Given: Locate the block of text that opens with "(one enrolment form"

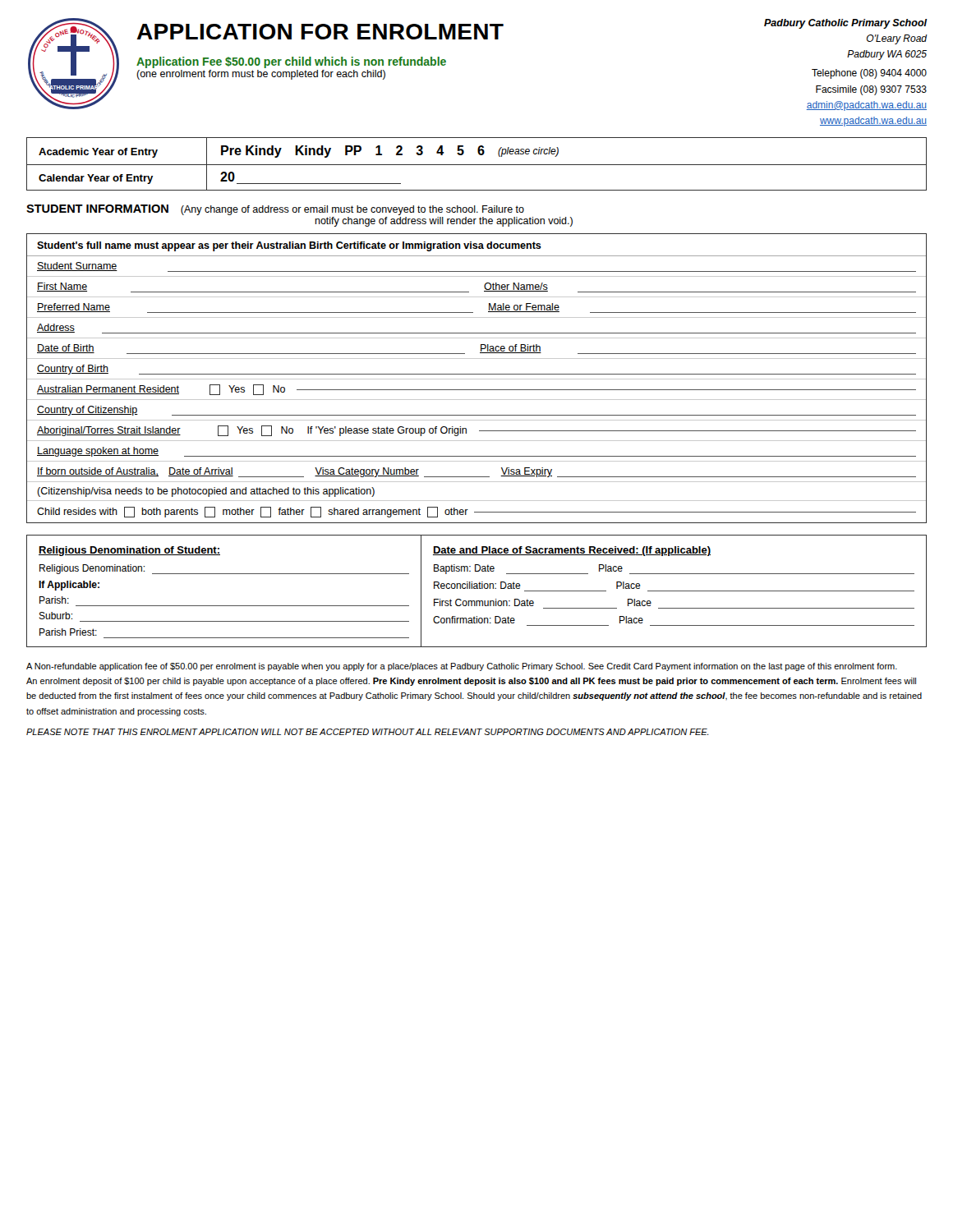Looking at the screenshot, I should pos(261,74).
